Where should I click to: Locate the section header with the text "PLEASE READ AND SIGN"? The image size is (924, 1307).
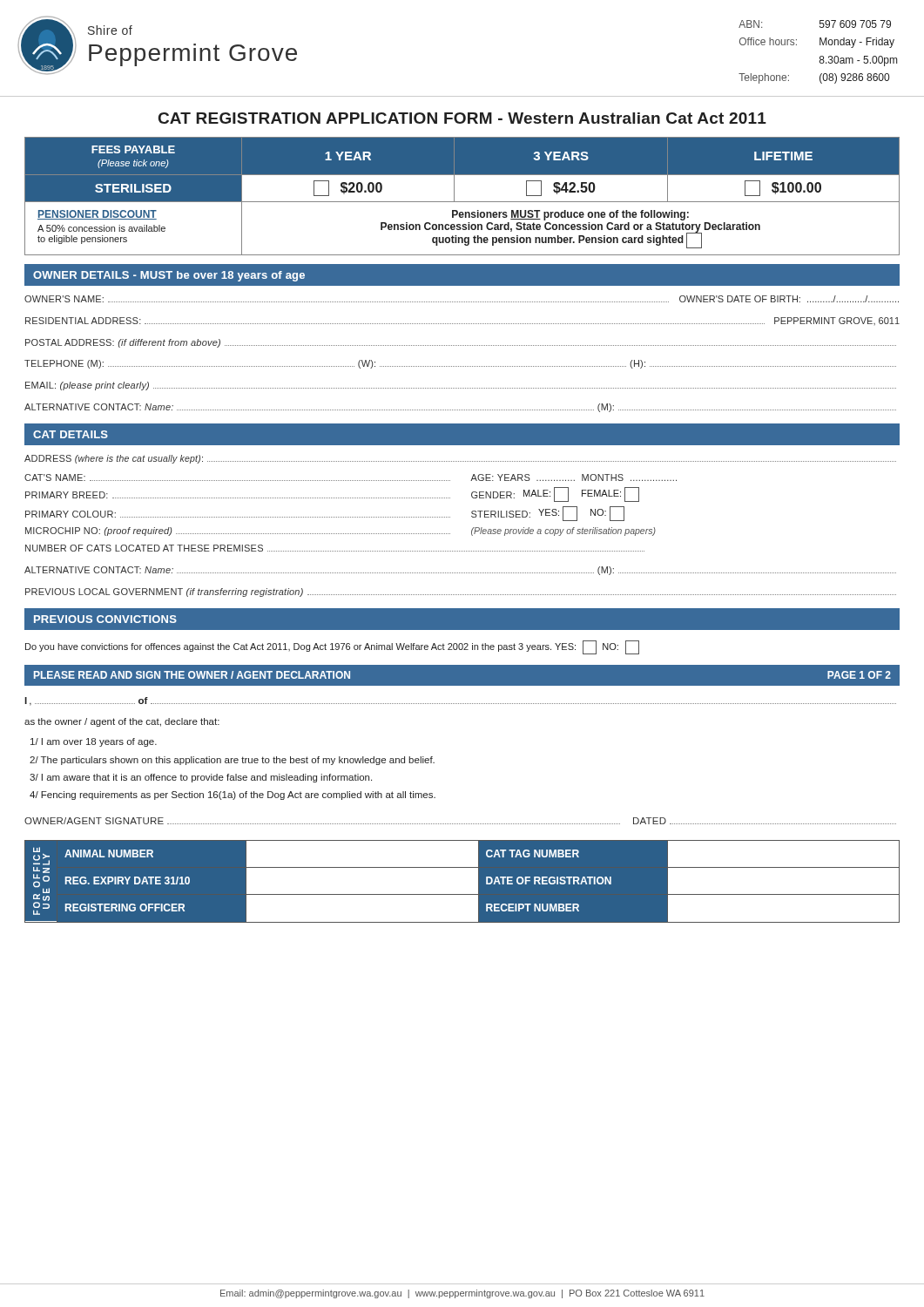[462, 676]
